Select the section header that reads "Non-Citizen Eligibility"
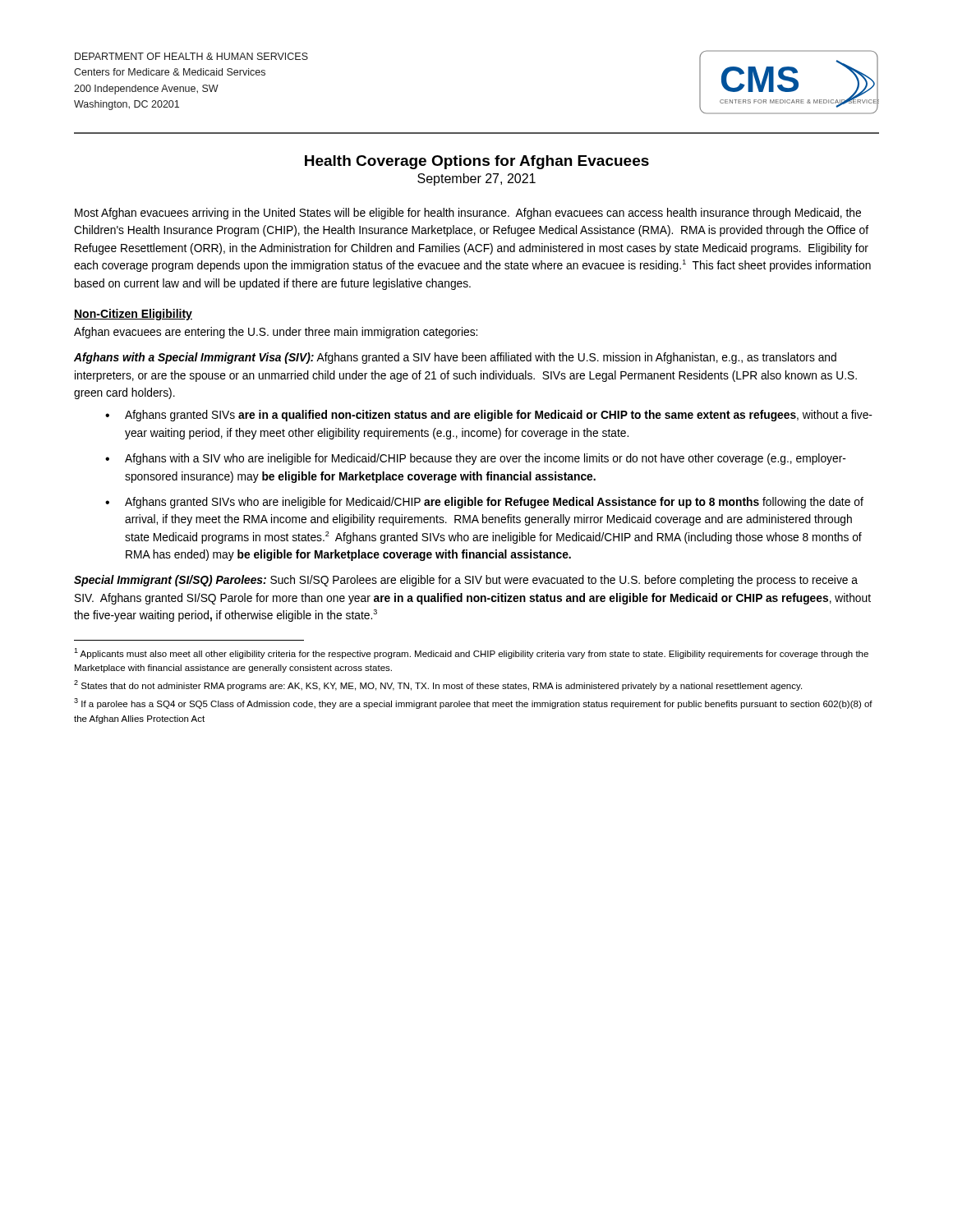Image resolution: width=953 pixels, height=1232 pixels. pyautogui.click(x=133, y=314)
